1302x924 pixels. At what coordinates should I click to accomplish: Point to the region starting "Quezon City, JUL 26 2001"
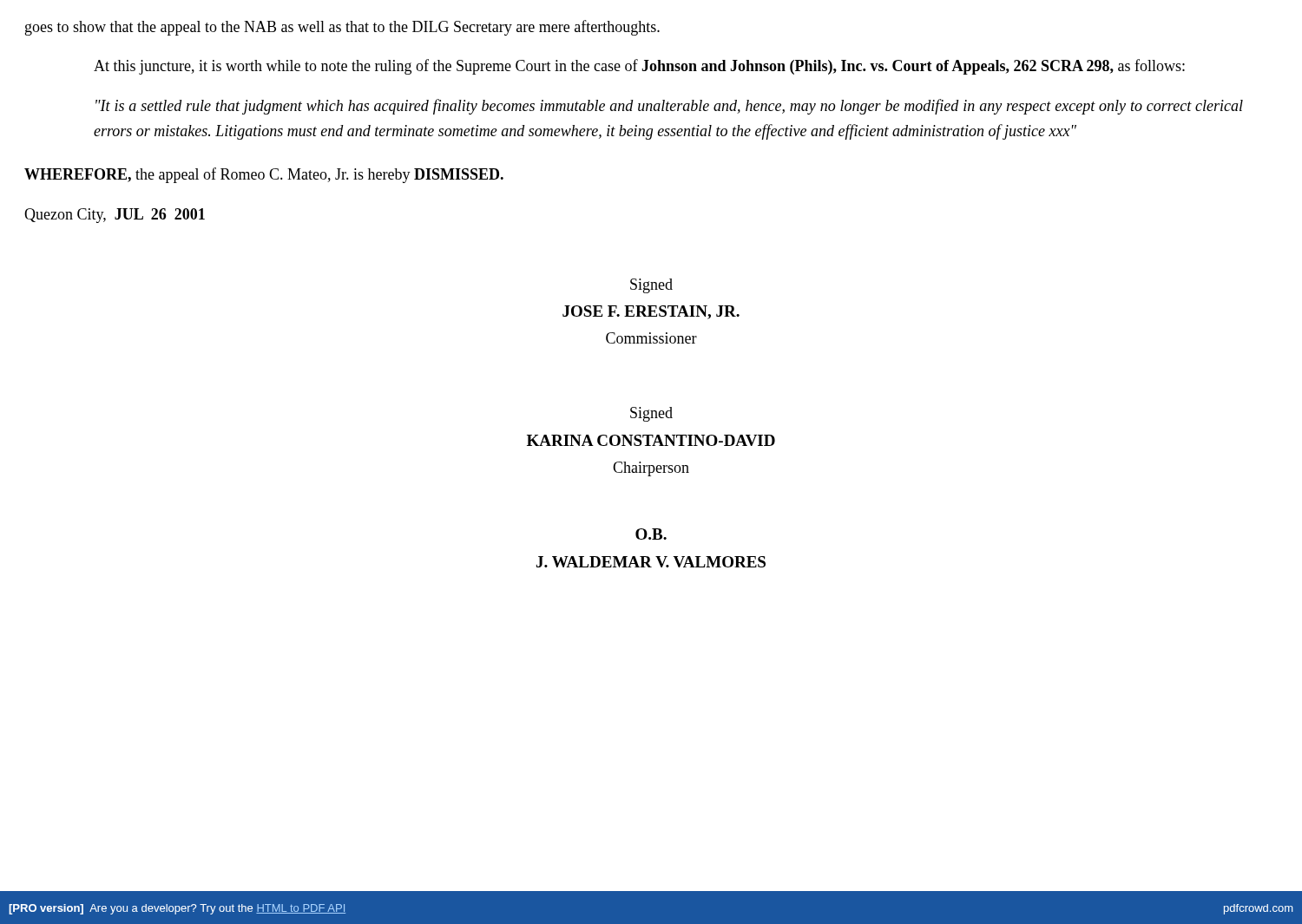tap(115, 214)
